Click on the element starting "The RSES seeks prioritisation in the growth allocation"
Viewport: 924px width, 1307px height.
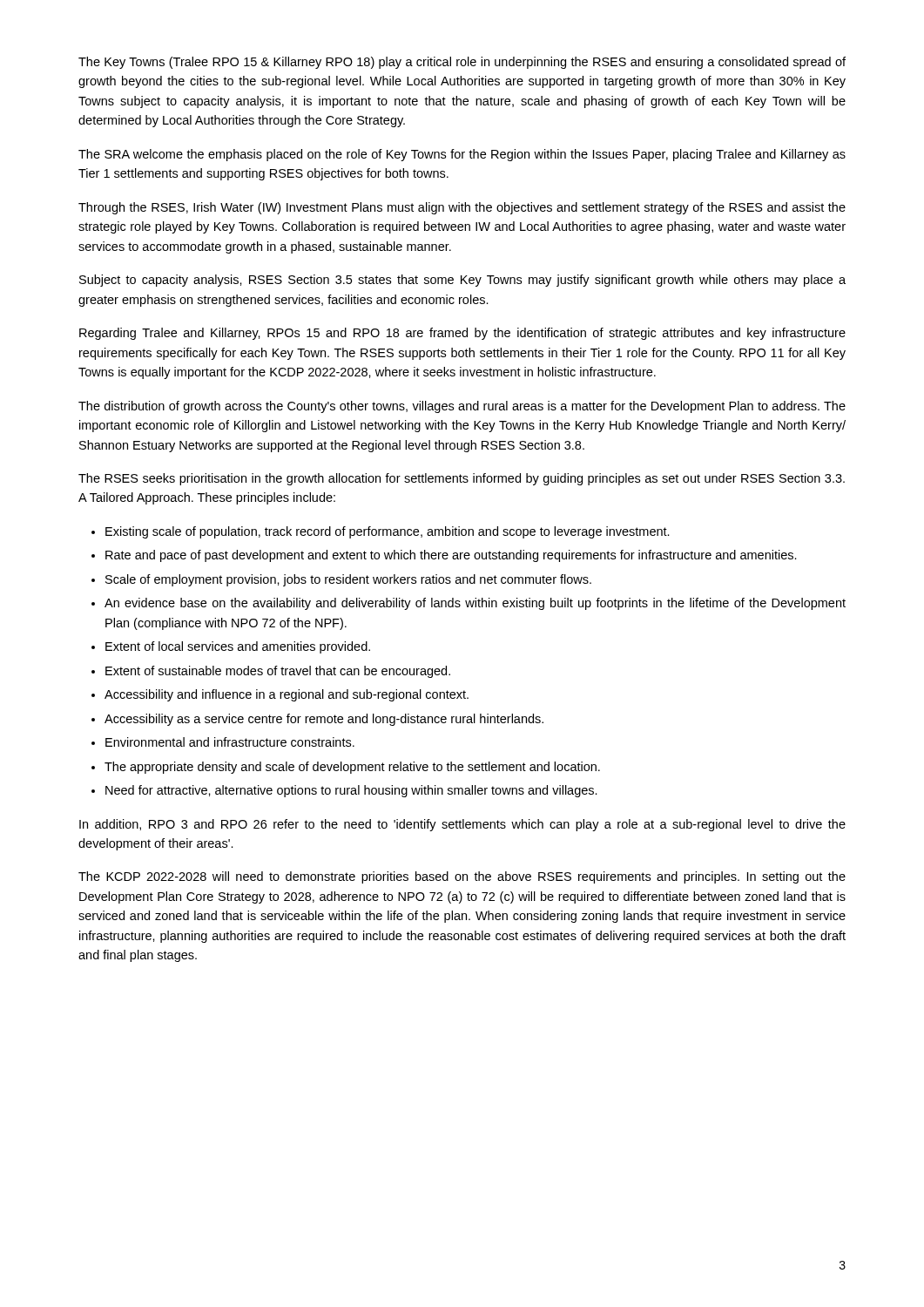(x=462, y=488)
